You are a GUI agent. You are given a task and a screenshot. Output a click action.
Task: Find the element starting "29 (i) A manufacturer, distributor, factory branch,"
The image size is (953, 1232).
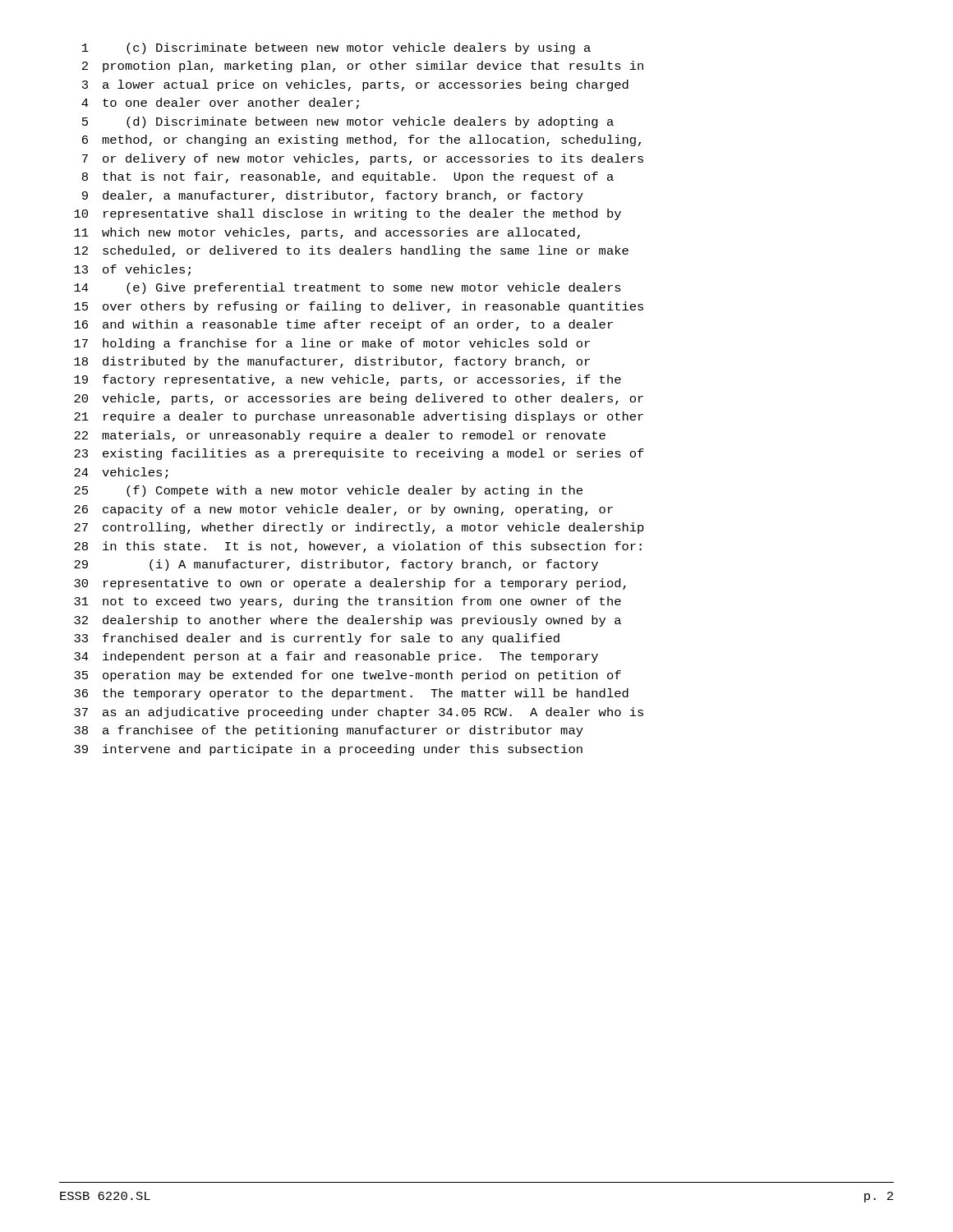[x=476, y=658]
